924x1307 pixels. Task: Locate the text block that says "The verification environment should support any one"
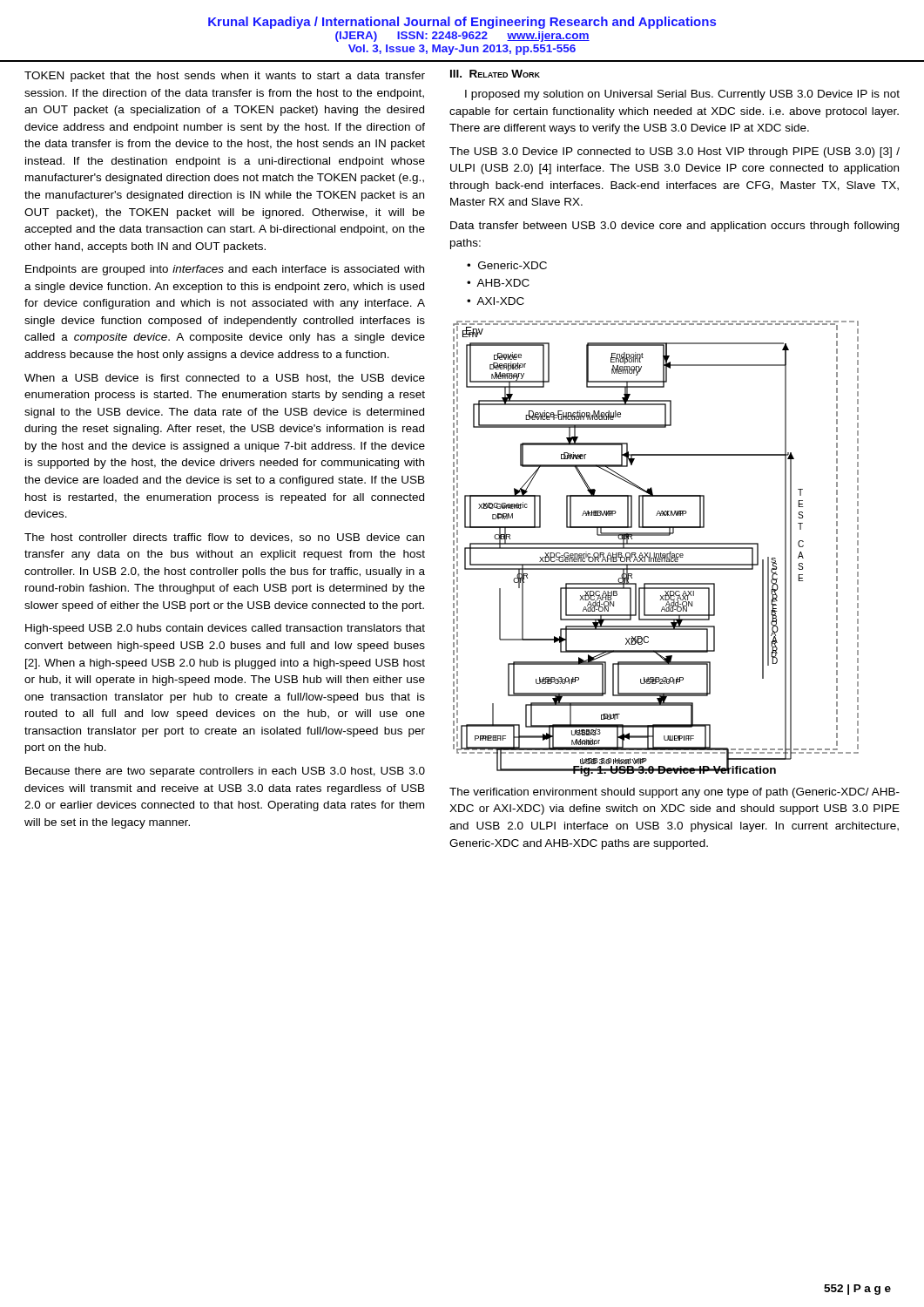click(x=674, y=817)
